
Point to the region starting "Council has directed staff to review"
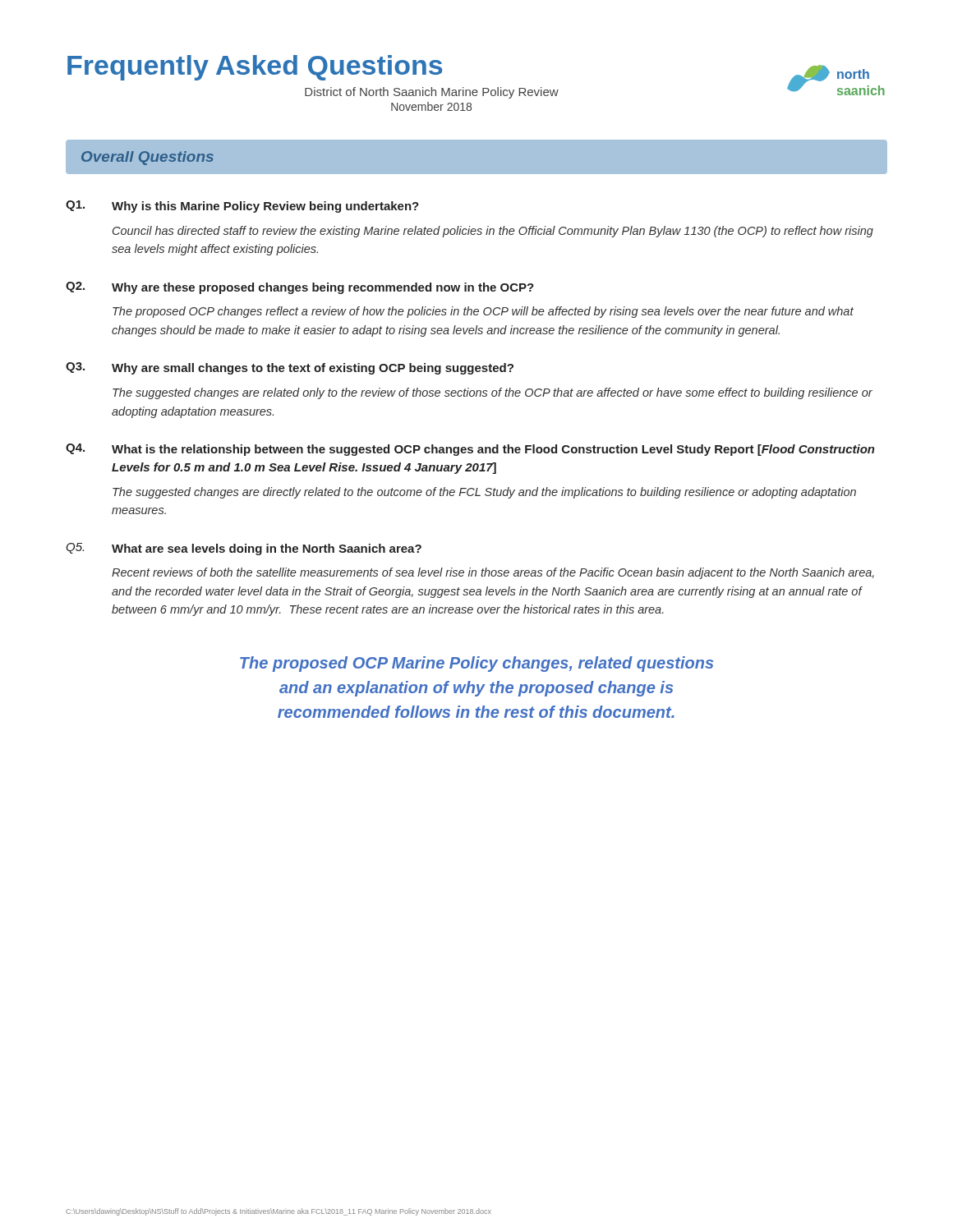point(499,240)
